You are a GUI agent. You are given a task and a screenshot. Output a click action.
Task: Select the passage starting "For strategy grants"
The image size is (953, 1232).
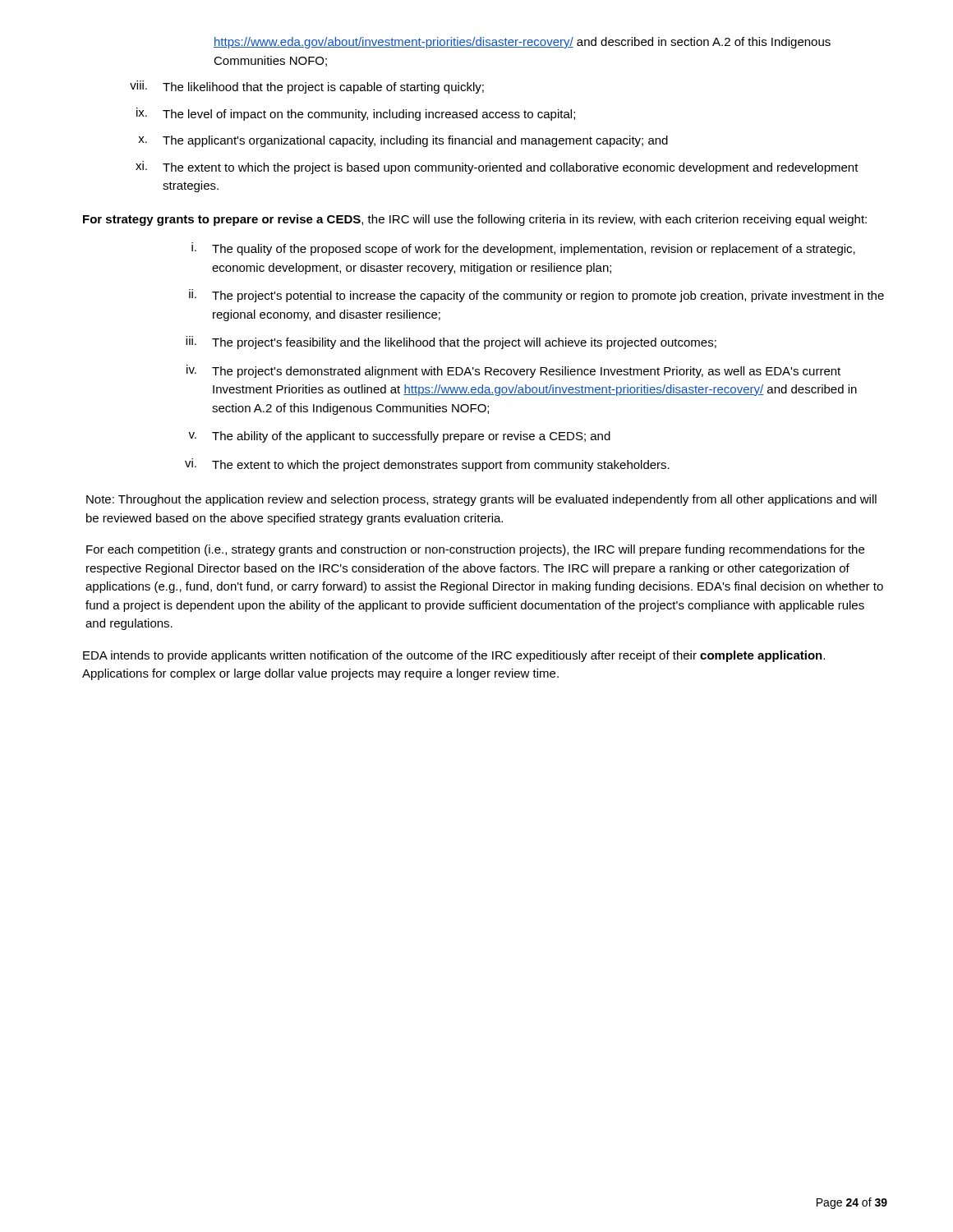(475, 218)
